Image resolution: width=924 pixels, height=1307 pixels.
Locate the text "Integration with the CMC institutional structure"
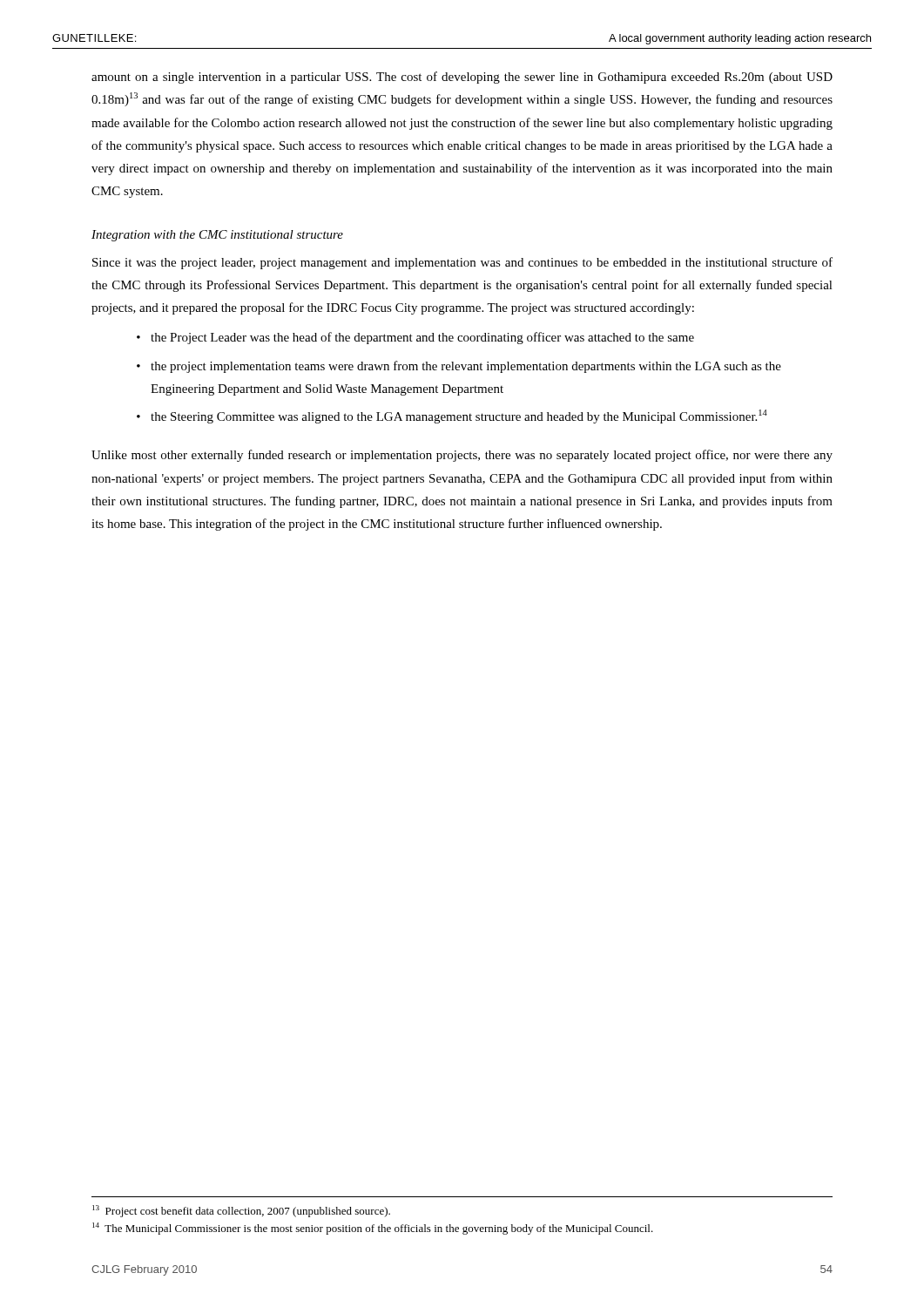tap(217, 234)
